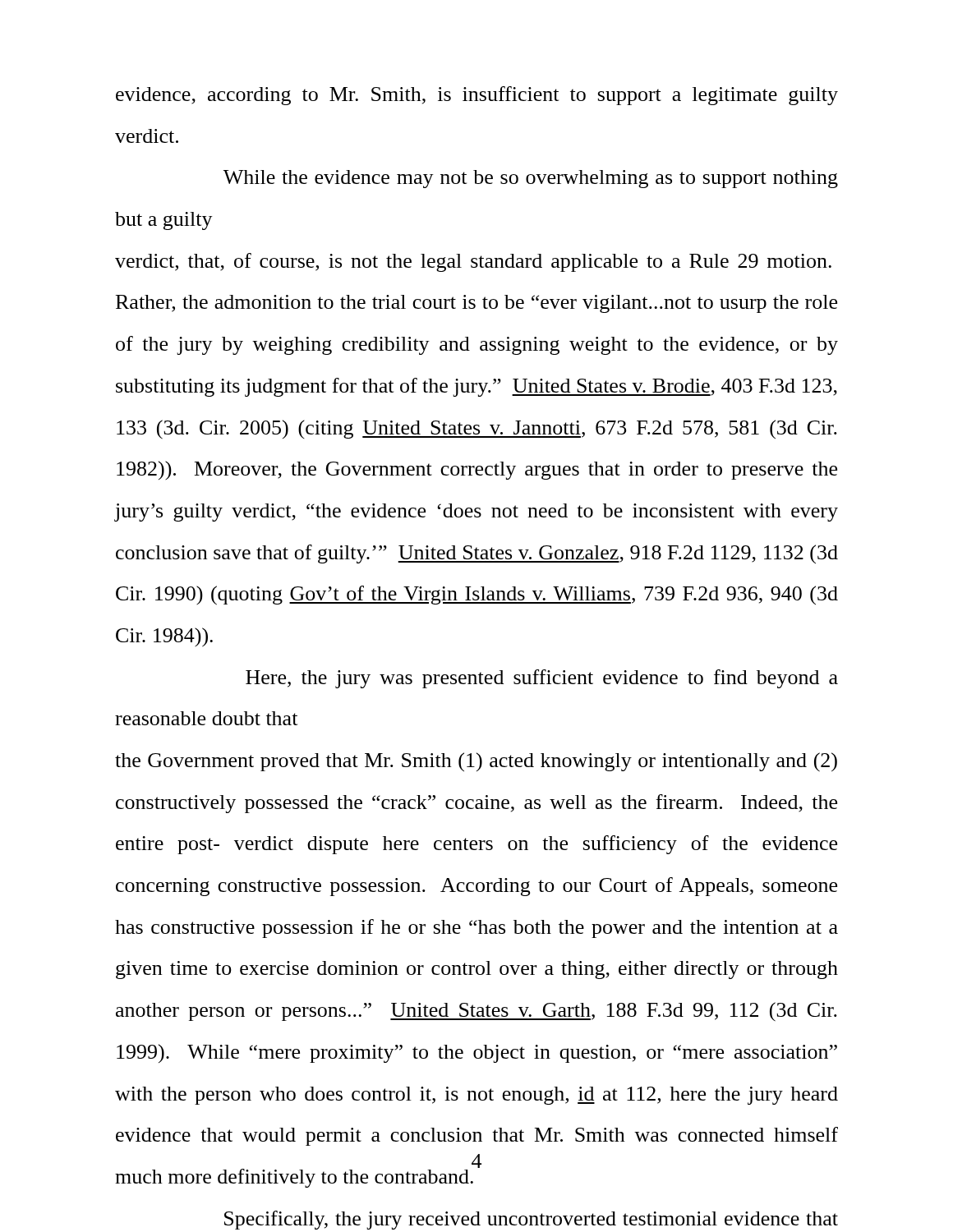Select the text block containing "evidence, according to Mr. Smith, is insufficient"

(x=477, y=96)
